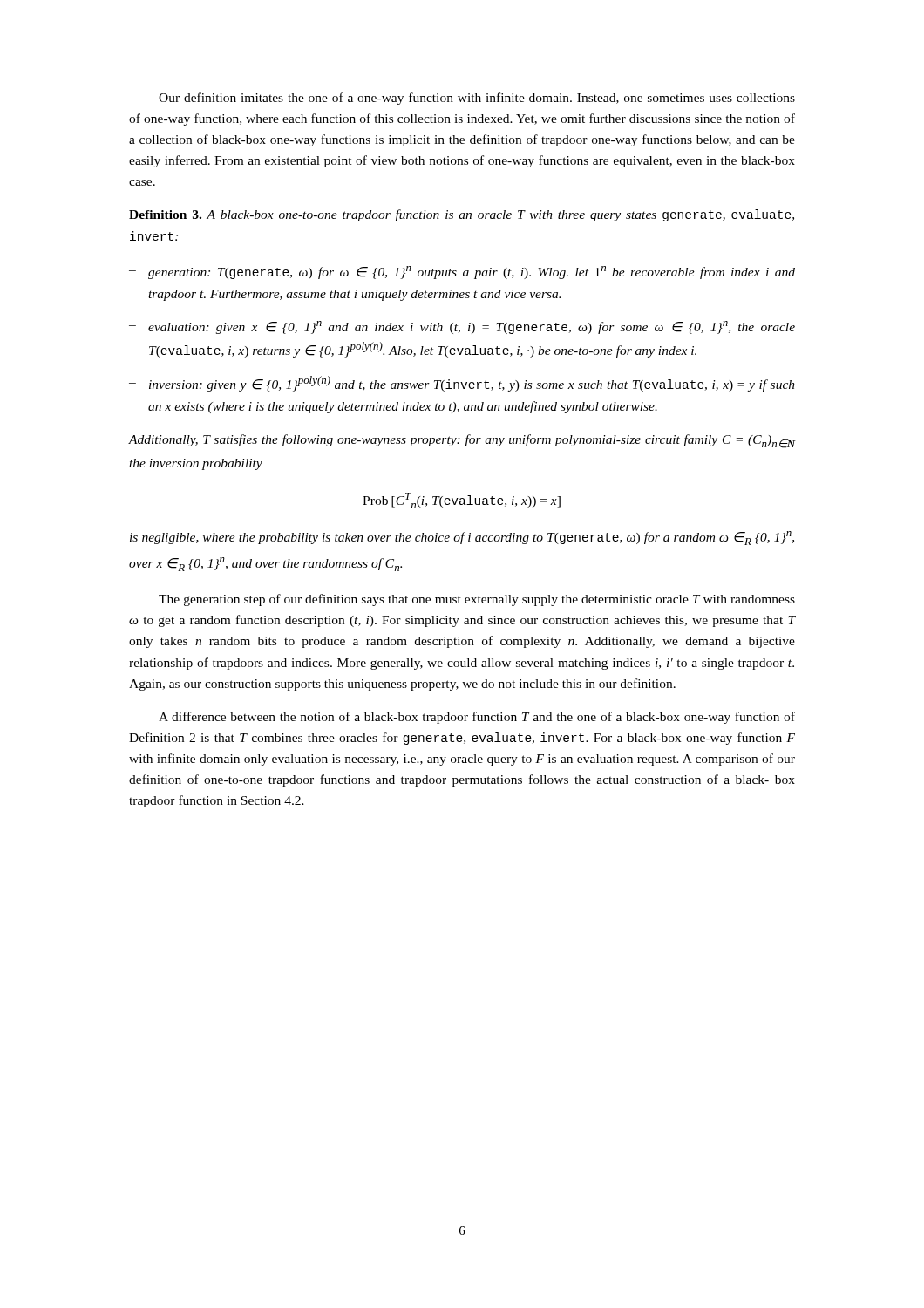Where is the passage that starts "The generation step of our definition"?
The height and width of the screenshot is (1308, 924).
[x=462, y=641]
